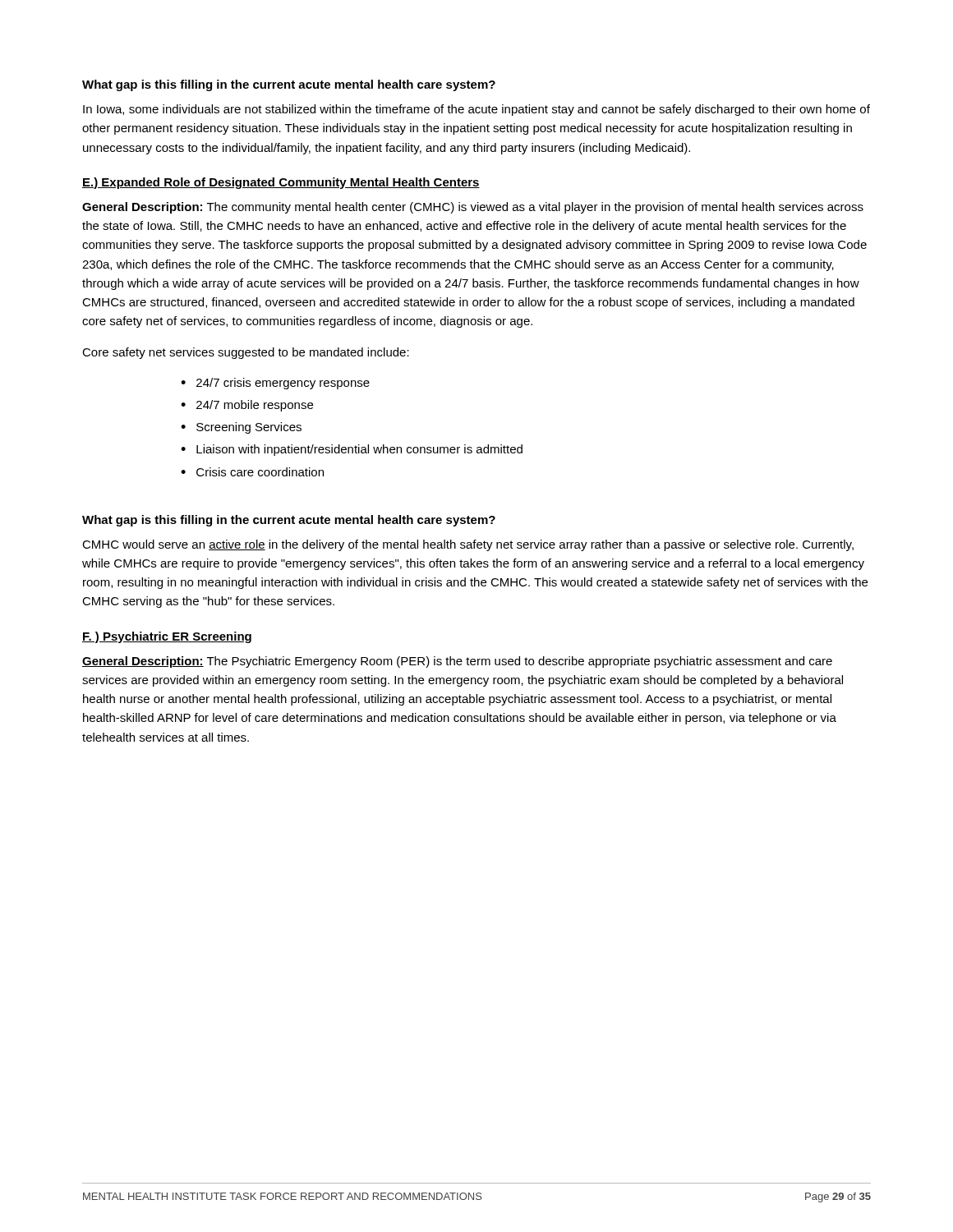The height and width of the screenshot is (1232, 953).
Task: Find the section header on this page that starts "E.) Expanded Role of Designated Community Mental"
Action: click(x=281, y=182)
